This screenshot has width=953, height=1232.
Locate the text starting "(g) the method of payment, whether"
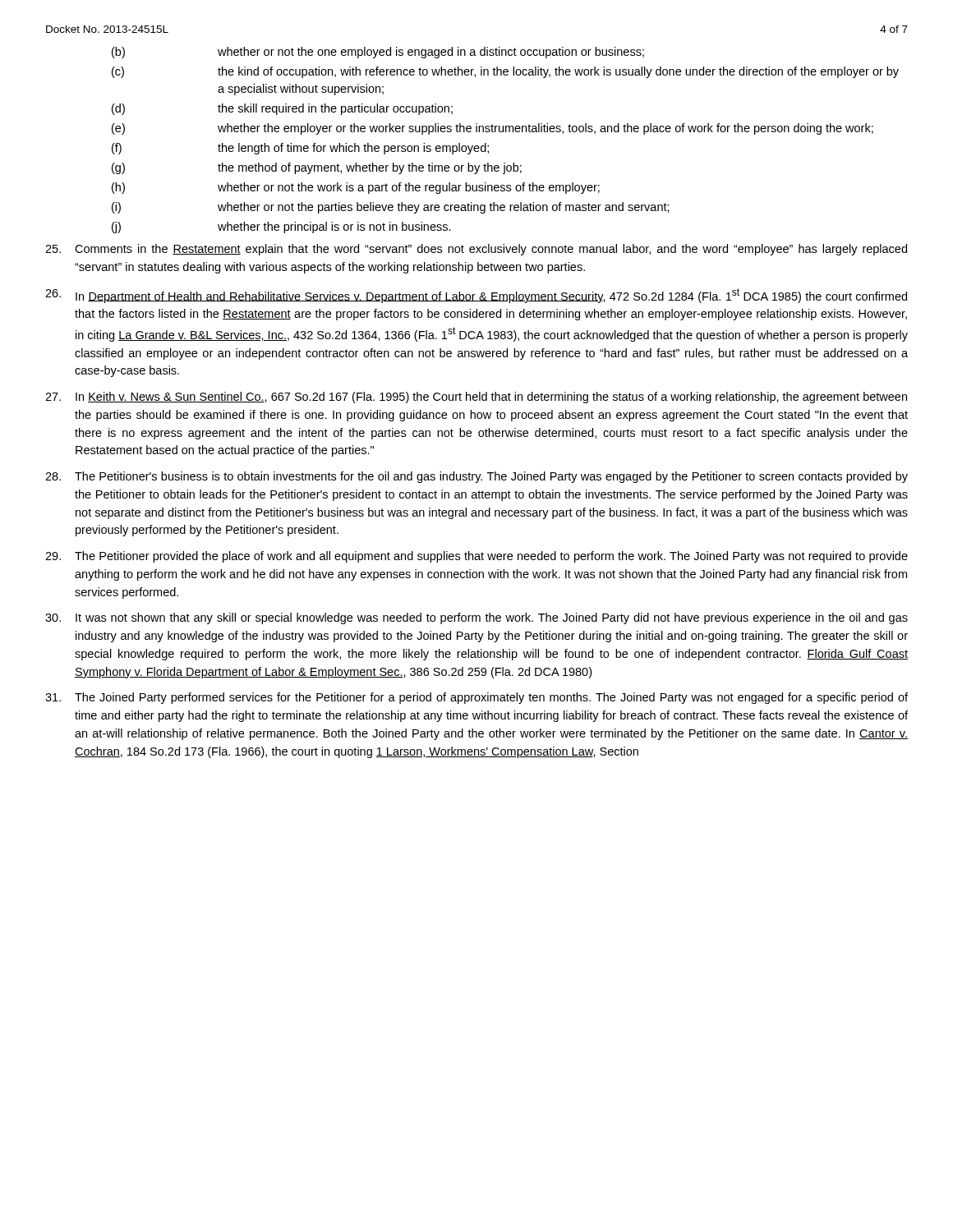click(476, 168)
